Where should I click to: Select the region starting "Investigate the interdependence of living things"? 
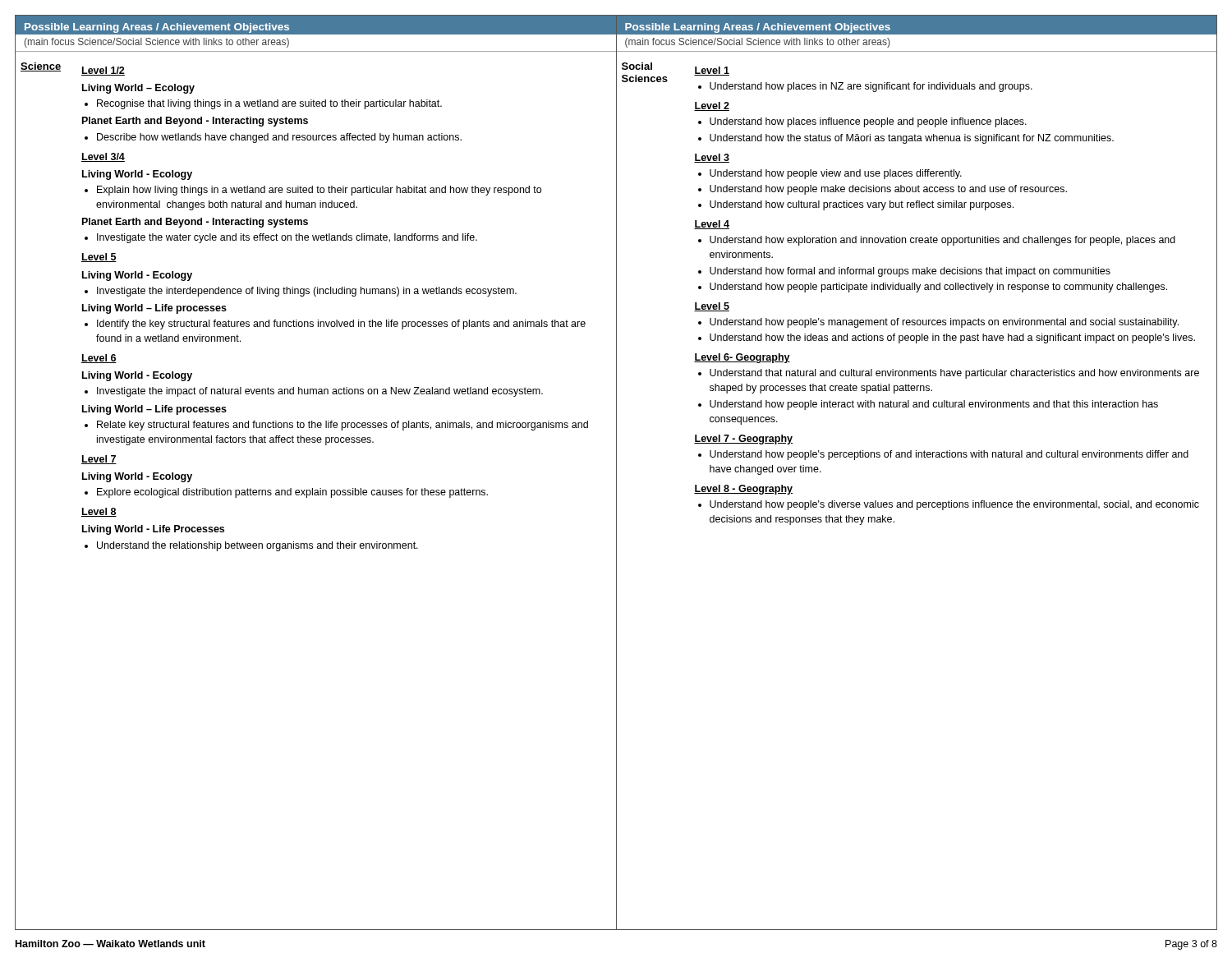[x=307, y=291]
